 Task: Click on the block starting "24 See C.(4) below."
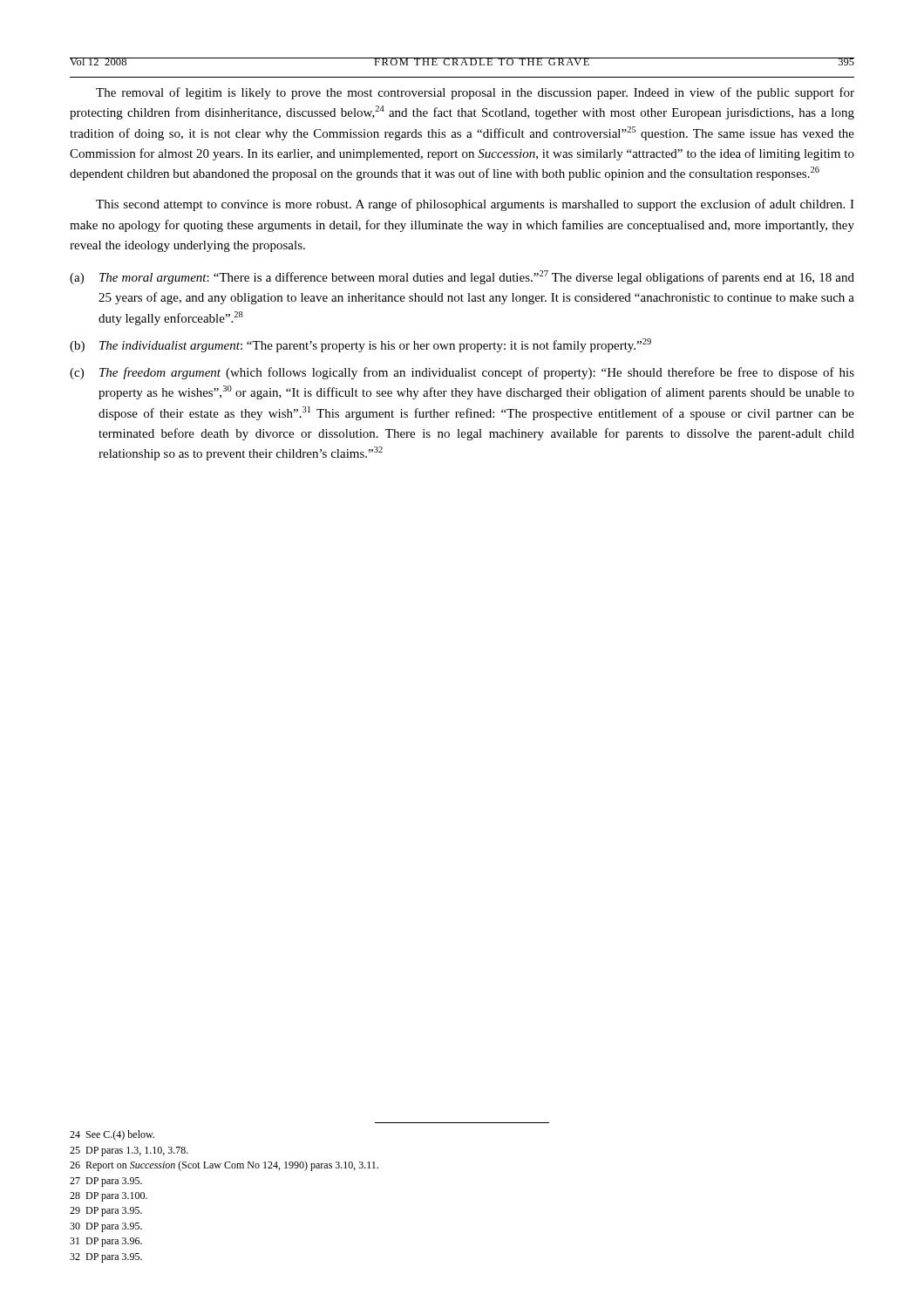point(112,1135)
